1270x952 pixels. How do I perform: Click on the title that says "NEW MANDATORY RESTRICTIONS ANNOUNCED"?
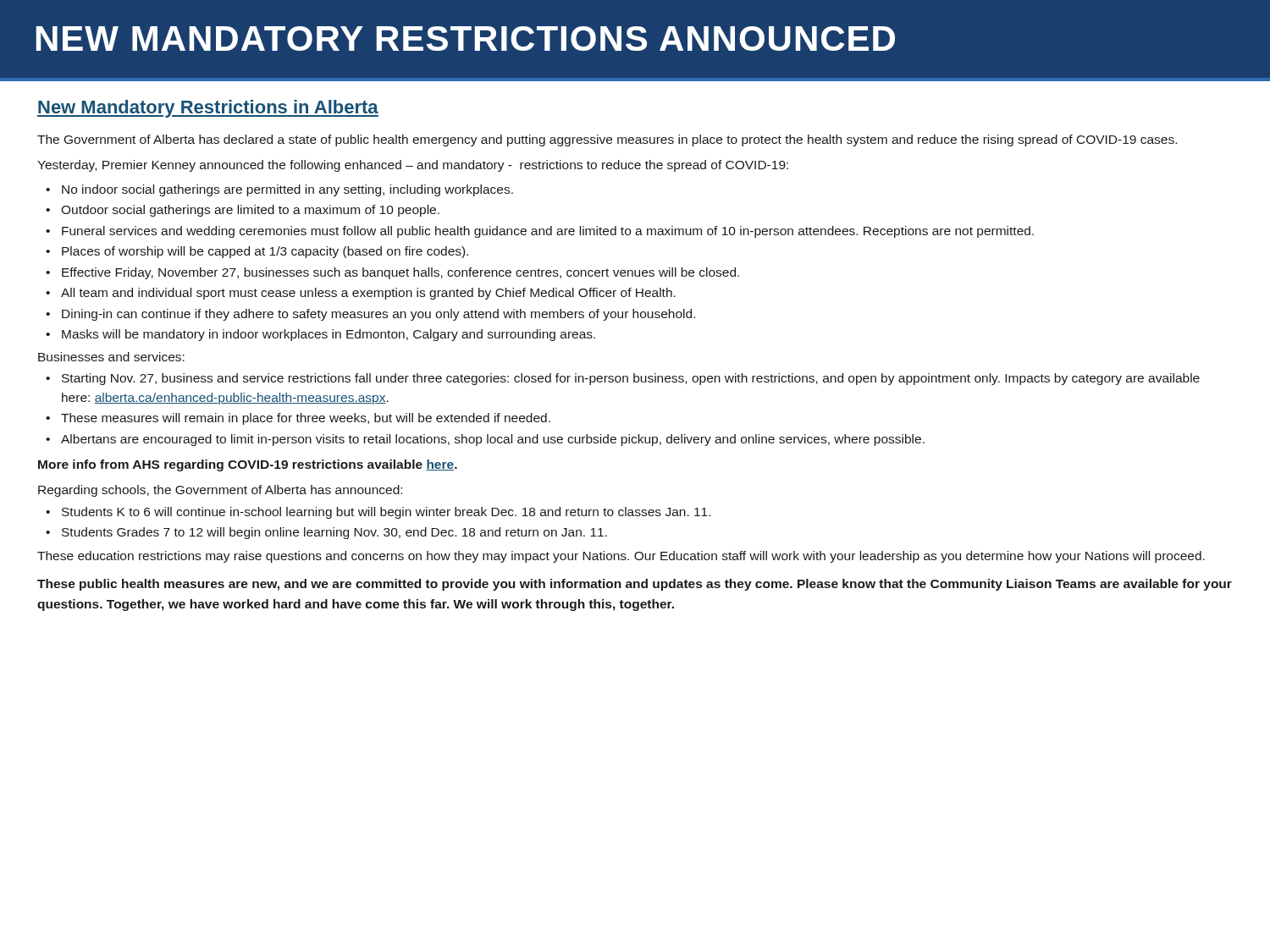635,39
